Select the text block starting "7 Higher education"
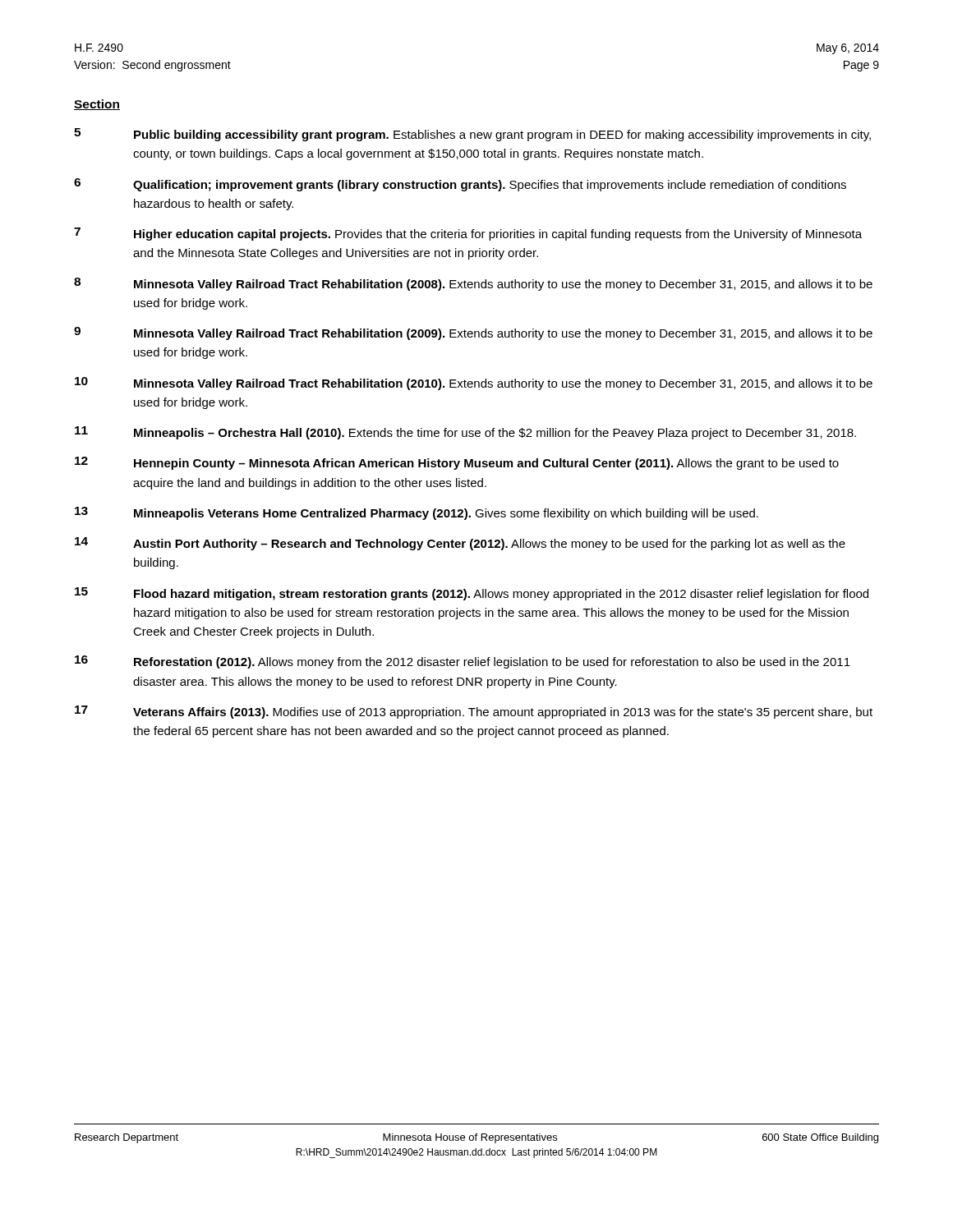Screen dimensions: 1232x953 [476, 243]
